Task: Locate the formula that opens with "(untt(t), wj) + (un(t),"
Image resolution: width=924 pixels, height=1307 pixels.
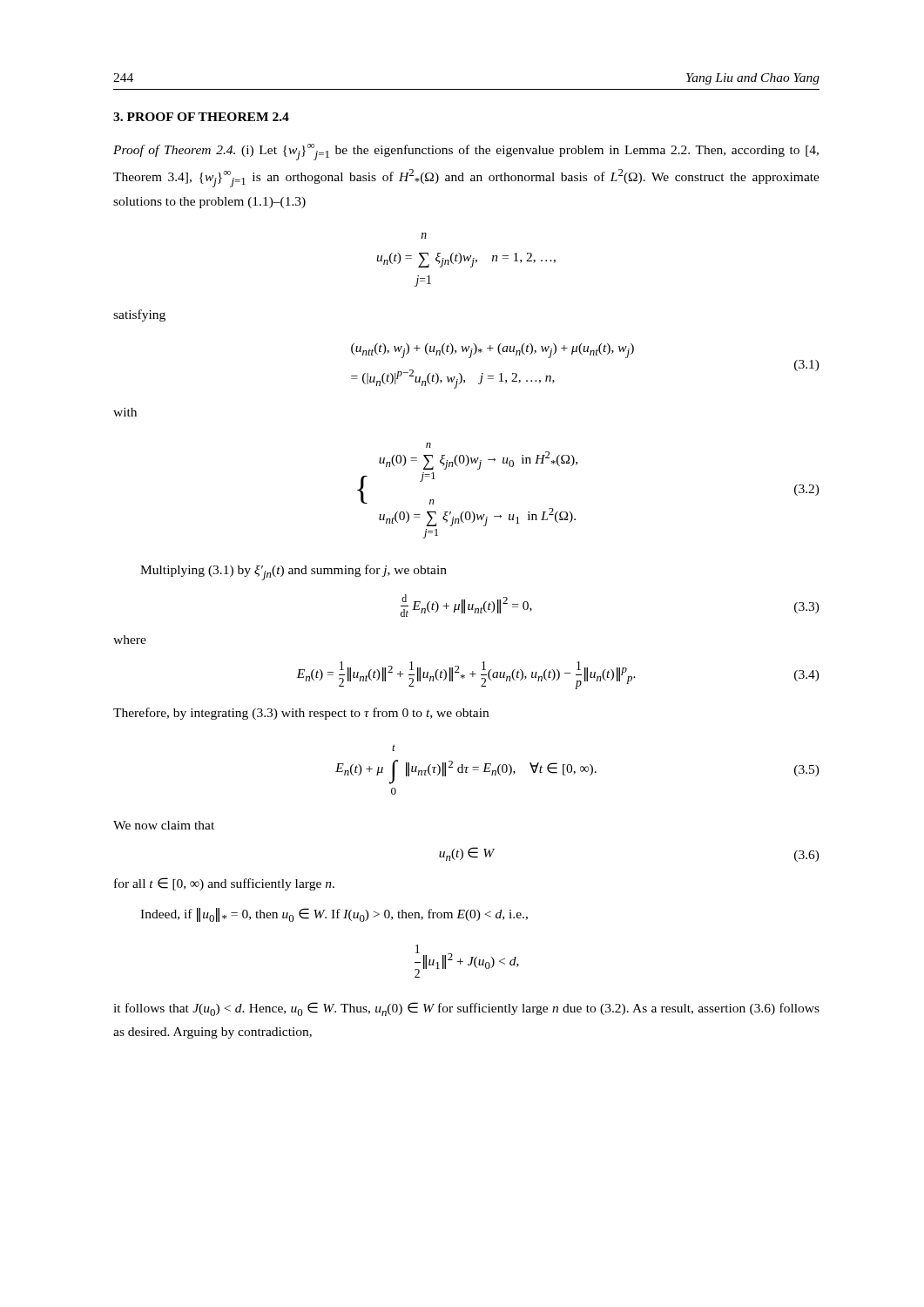Action: coord(492,364)
